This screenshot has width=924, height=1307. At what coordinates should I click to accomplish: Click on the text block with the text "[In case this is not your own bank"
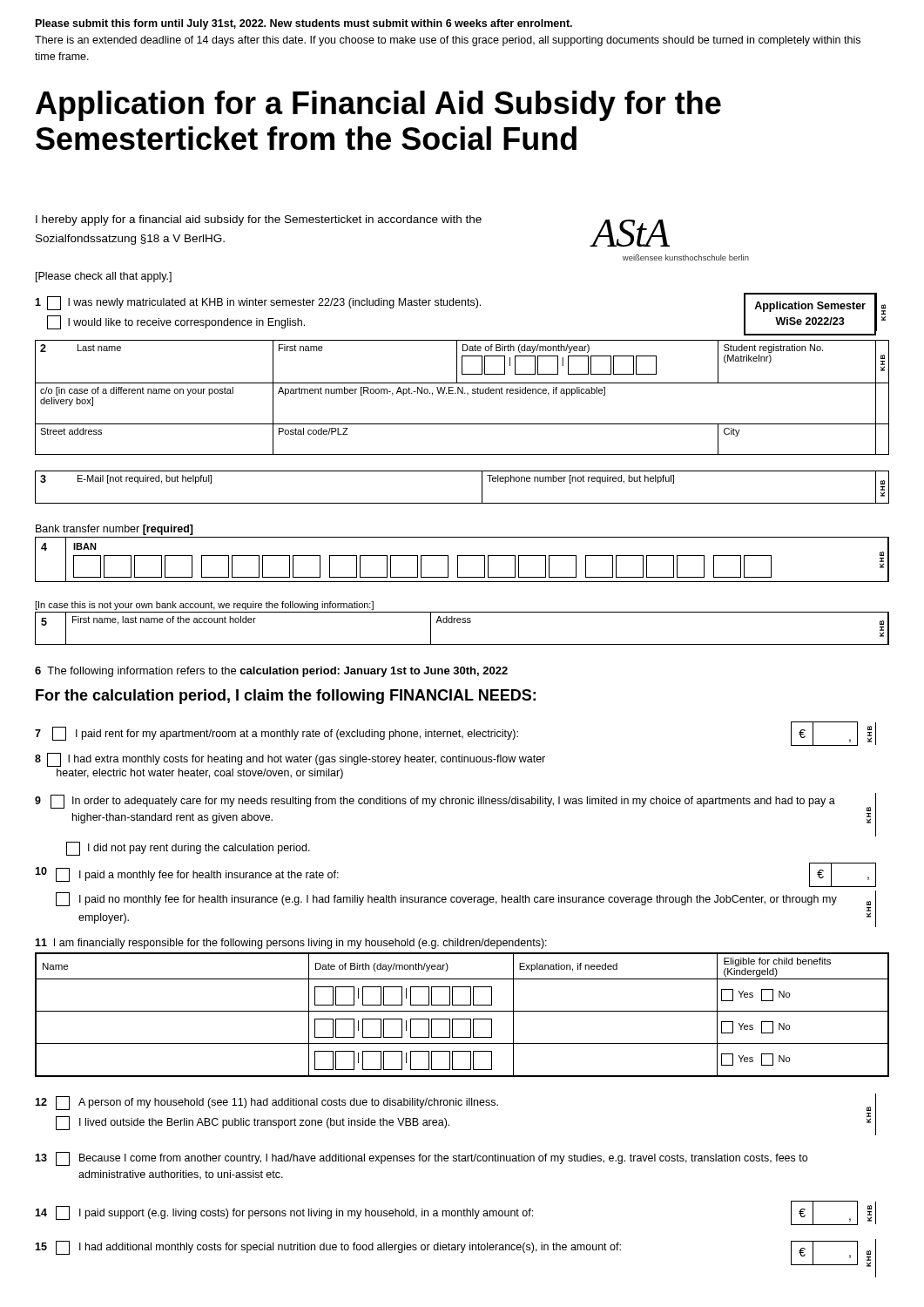click(x=204, y=605)
